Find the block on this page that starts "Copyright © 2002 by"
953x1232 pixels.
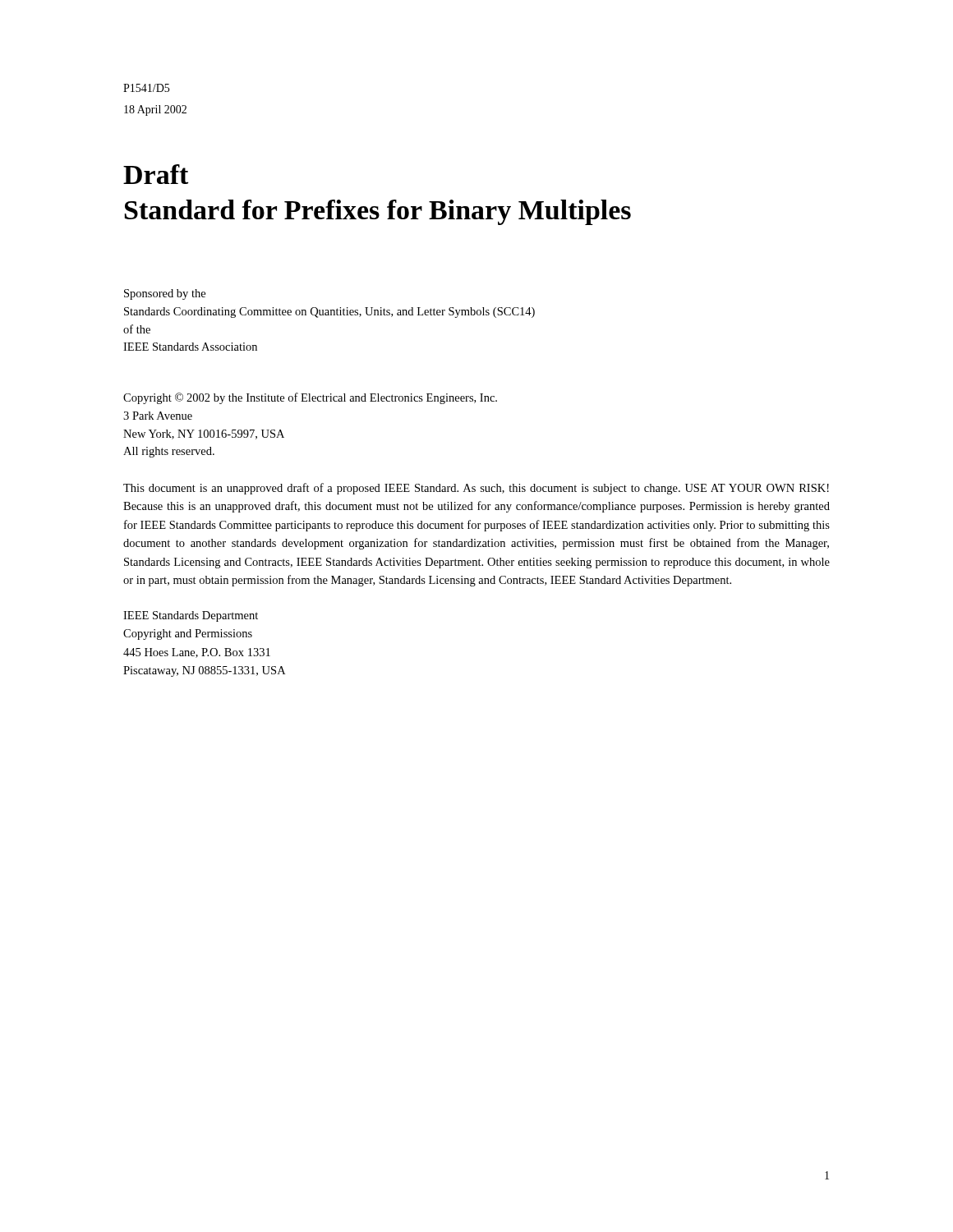coord(310,398)
